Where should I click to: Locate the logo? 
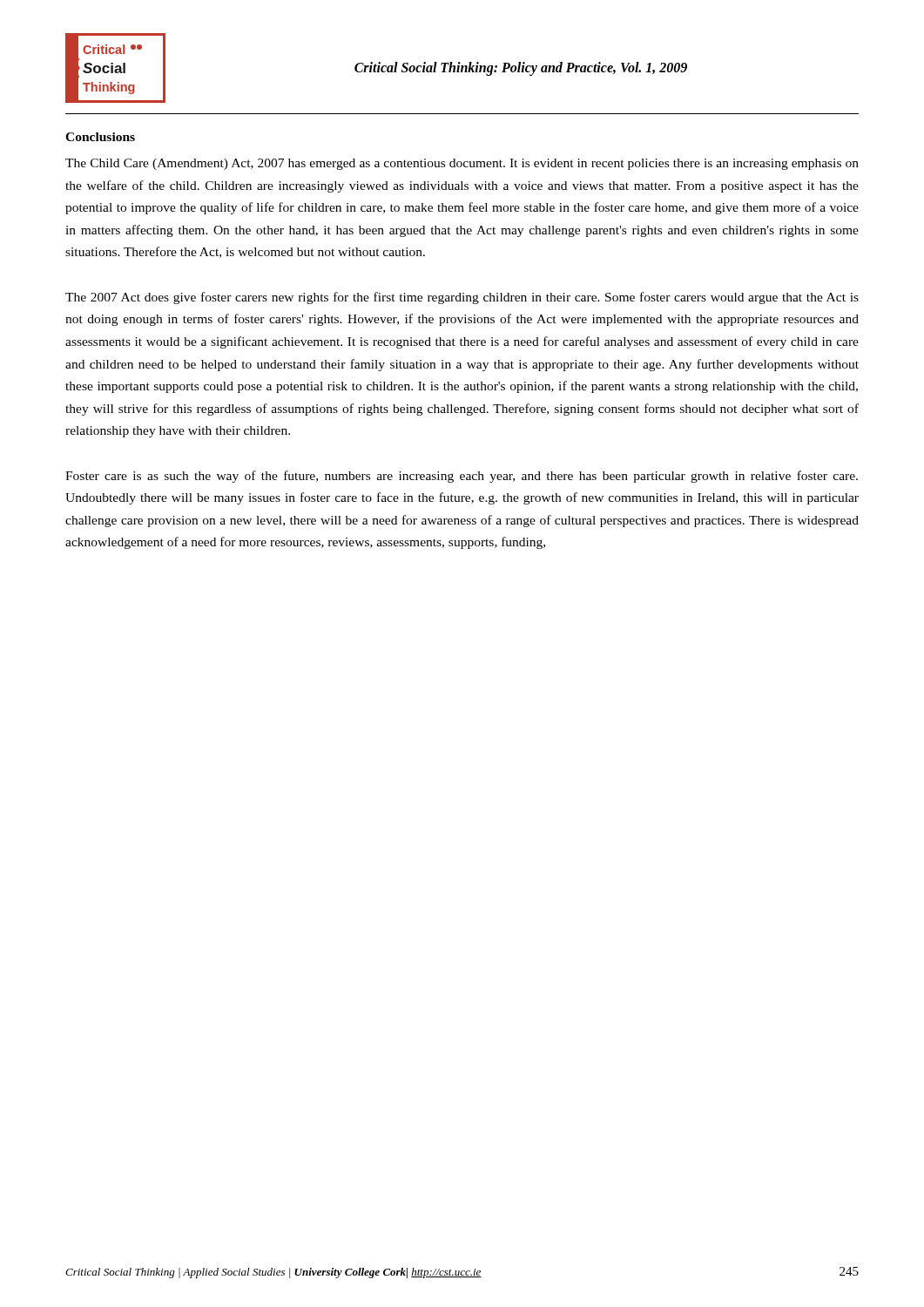(x=115, y=68)
